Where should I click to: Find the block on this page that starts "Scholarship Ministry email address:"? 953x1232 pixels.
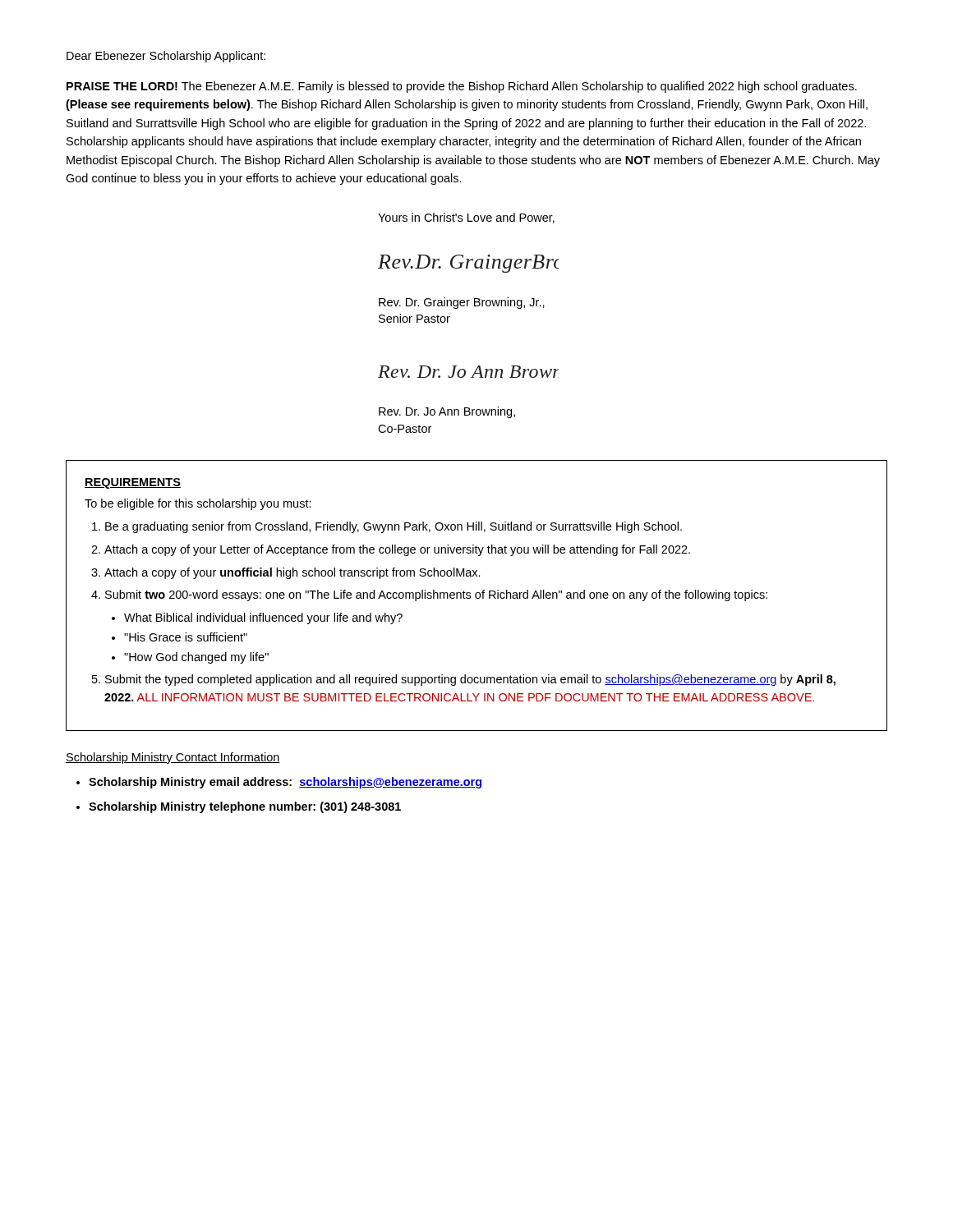click(286, 782)
